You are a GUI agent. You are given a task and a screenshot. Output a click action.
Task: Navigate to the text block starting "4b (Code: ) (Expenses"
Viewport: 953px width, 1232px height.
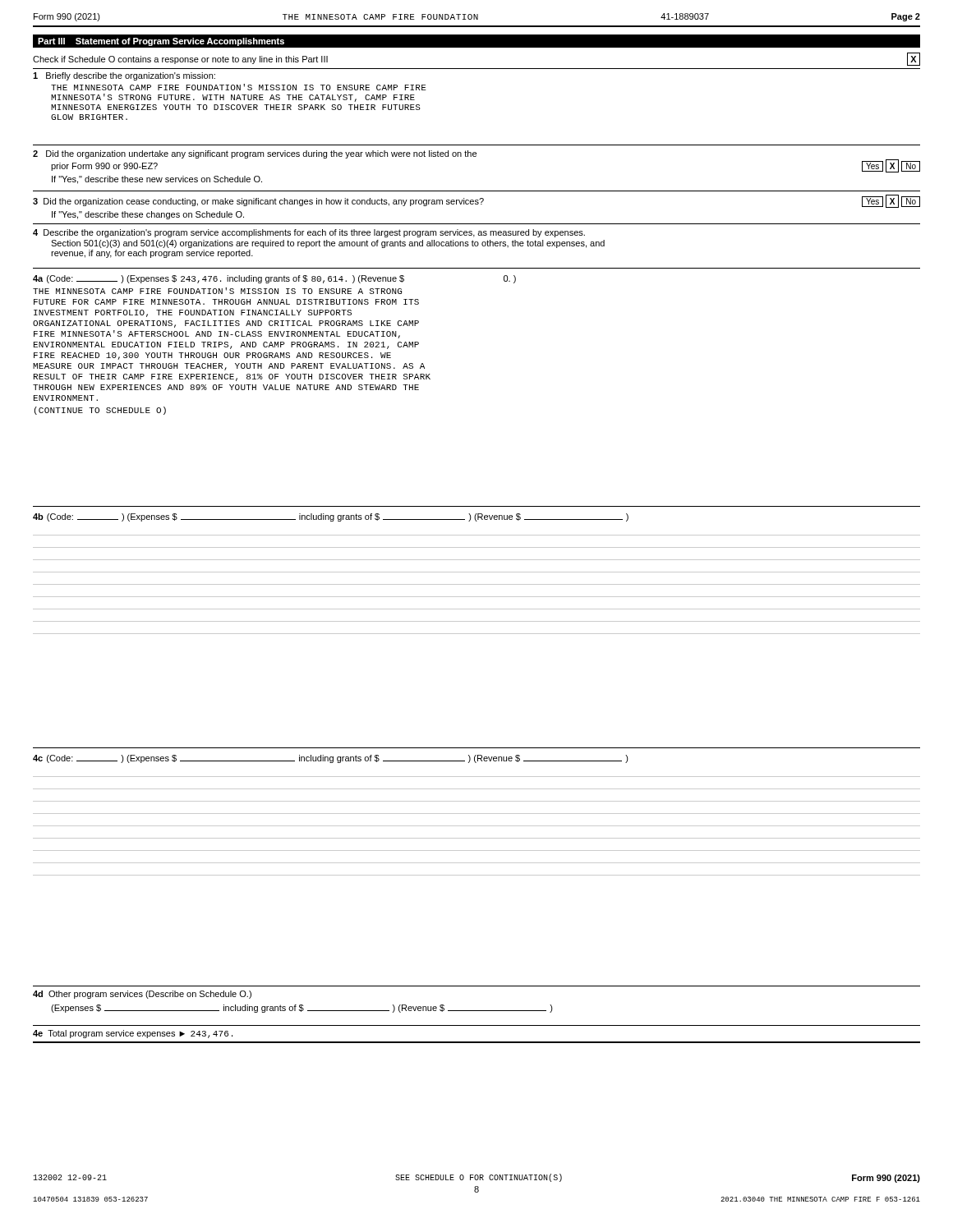click(x=476, y=577)
